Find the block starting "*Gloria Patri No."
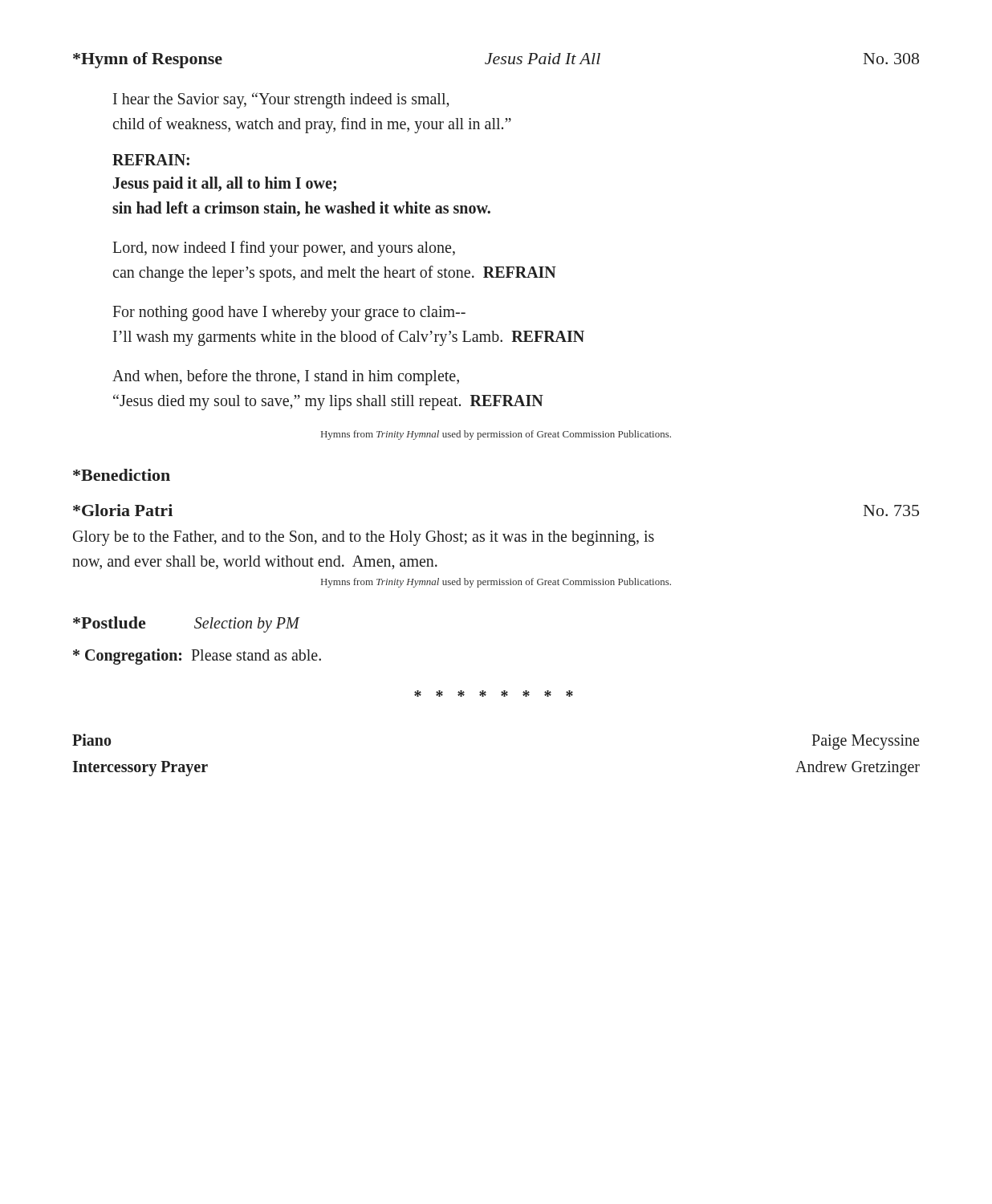The height and width of the screenshot is (1204, 992). (x=119, y=510)
